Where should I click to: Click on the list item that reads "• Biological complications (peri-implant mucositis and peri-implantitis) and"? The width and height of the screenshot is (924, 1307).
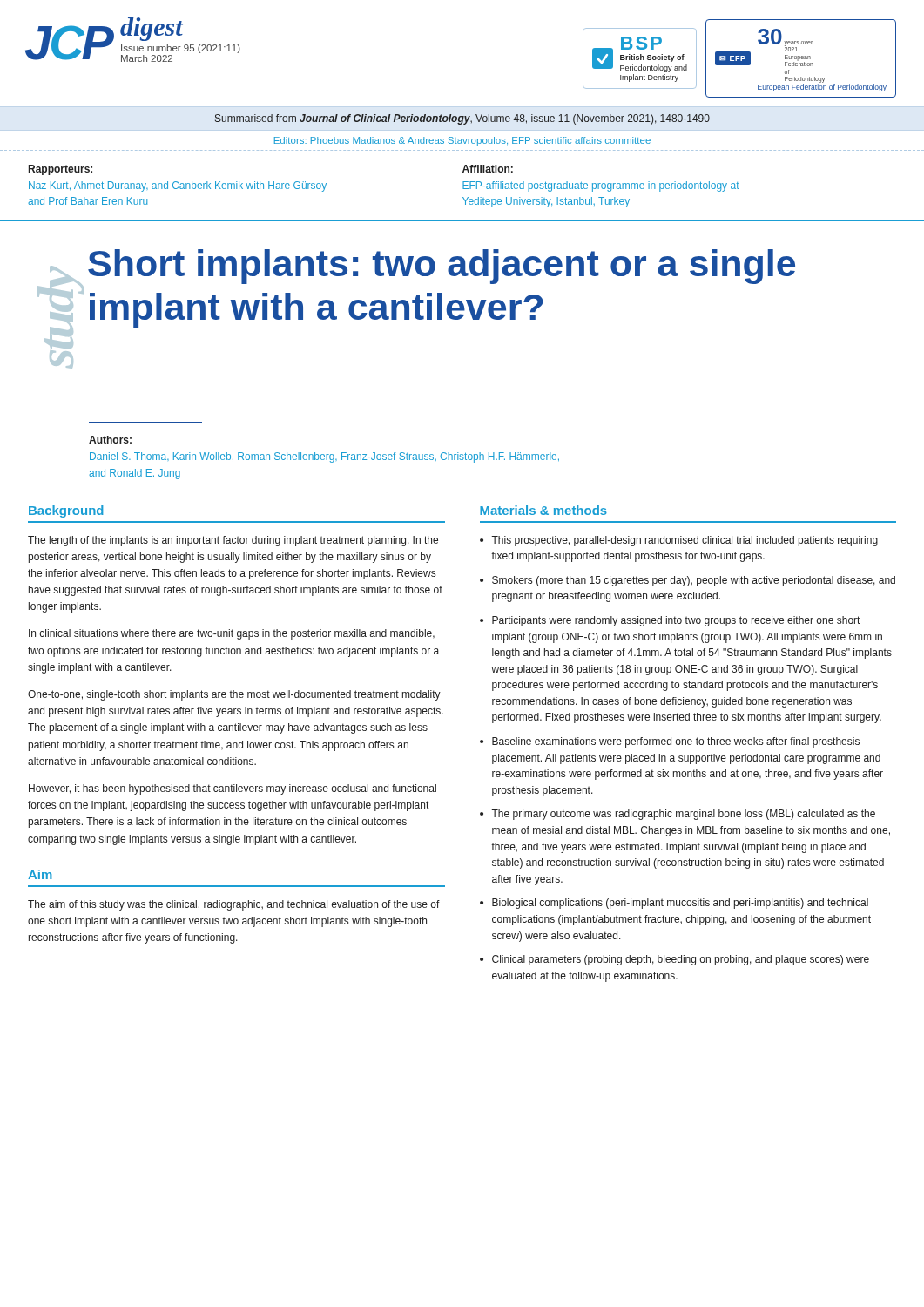675,918
